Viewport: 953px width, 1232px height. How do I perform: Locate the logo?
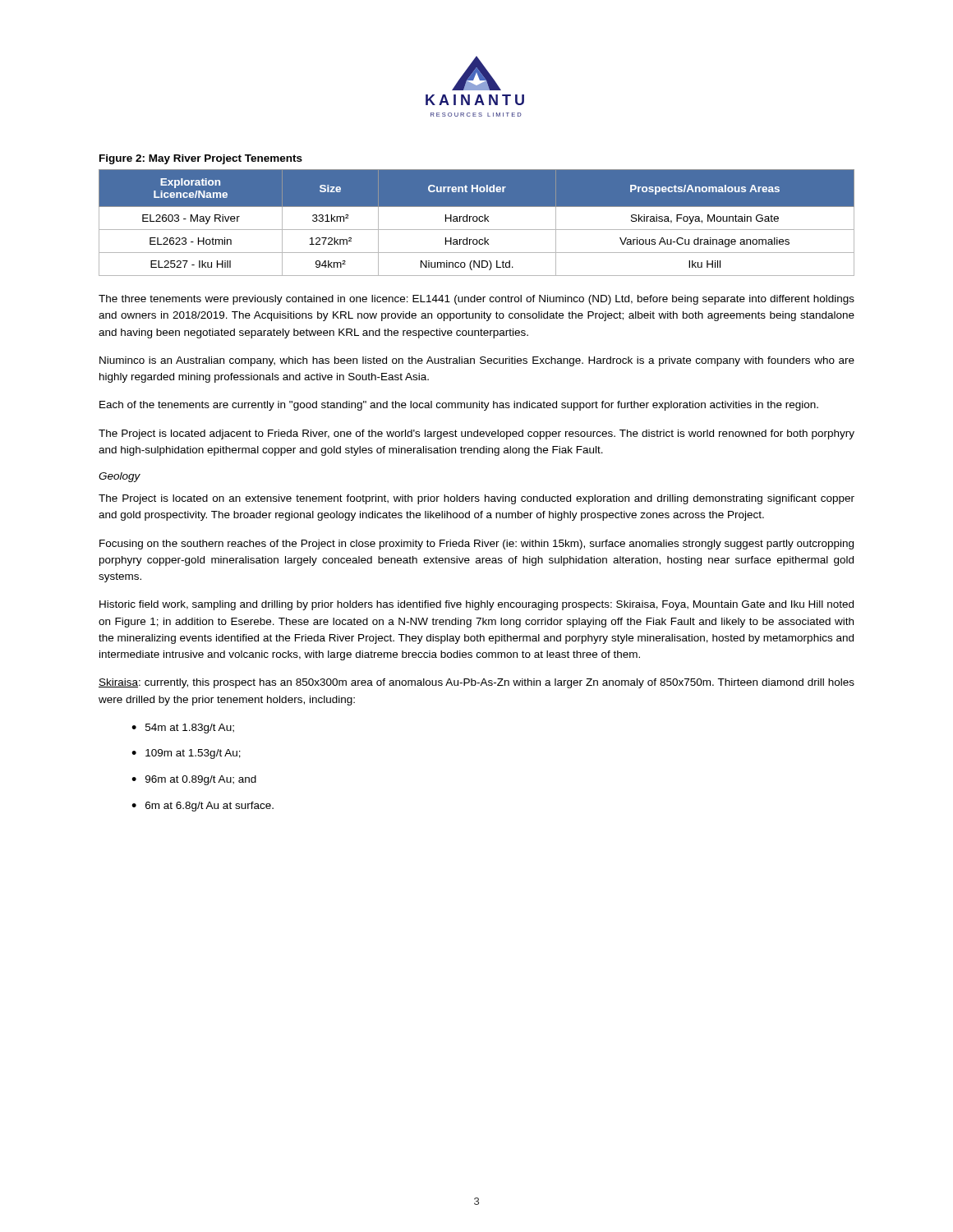pyautogui.click(x=476, y=87)
